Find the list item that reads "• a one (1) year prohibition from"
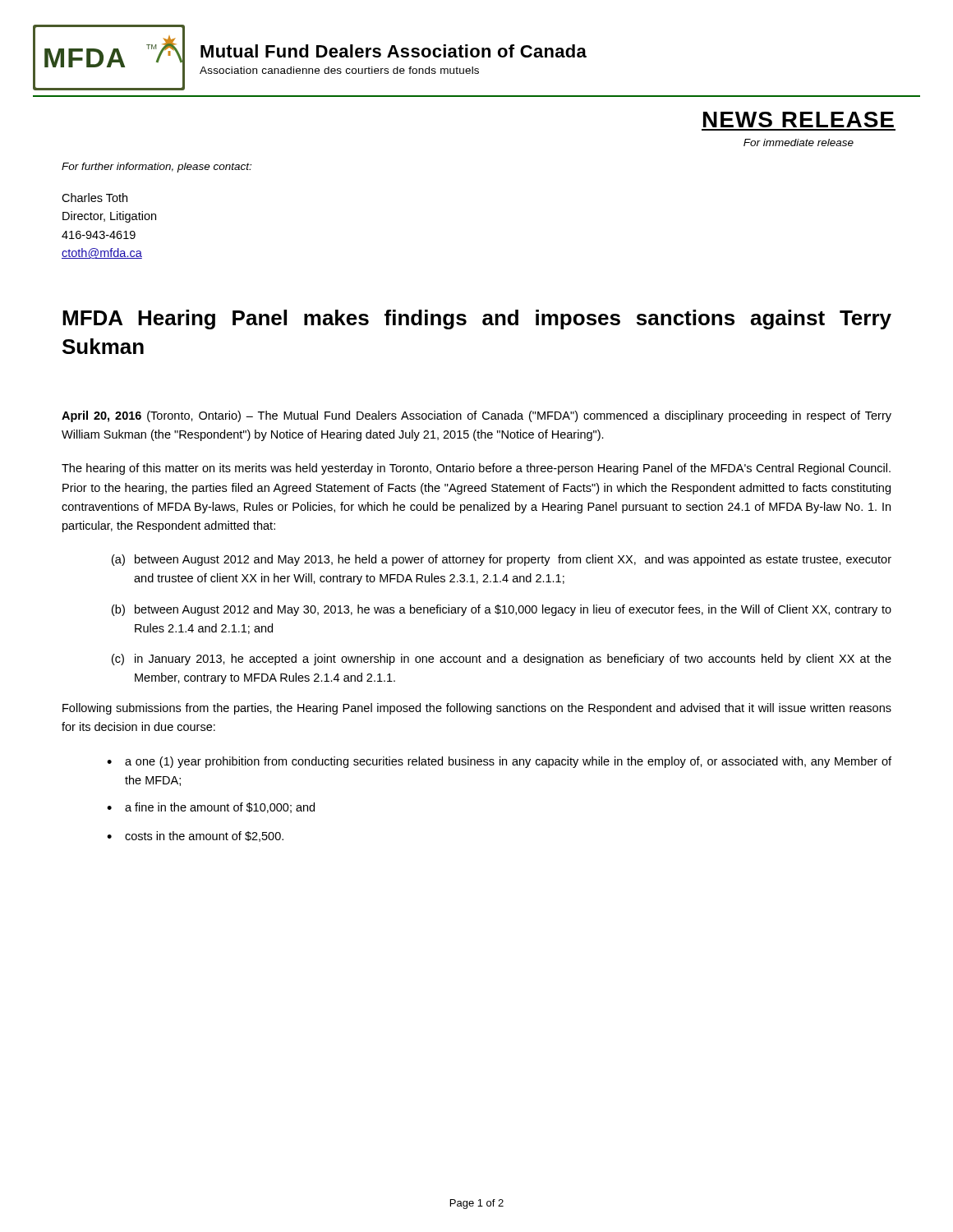This screenshot has height=1232, width=953. pyautogui.click(x=499, y=771)
